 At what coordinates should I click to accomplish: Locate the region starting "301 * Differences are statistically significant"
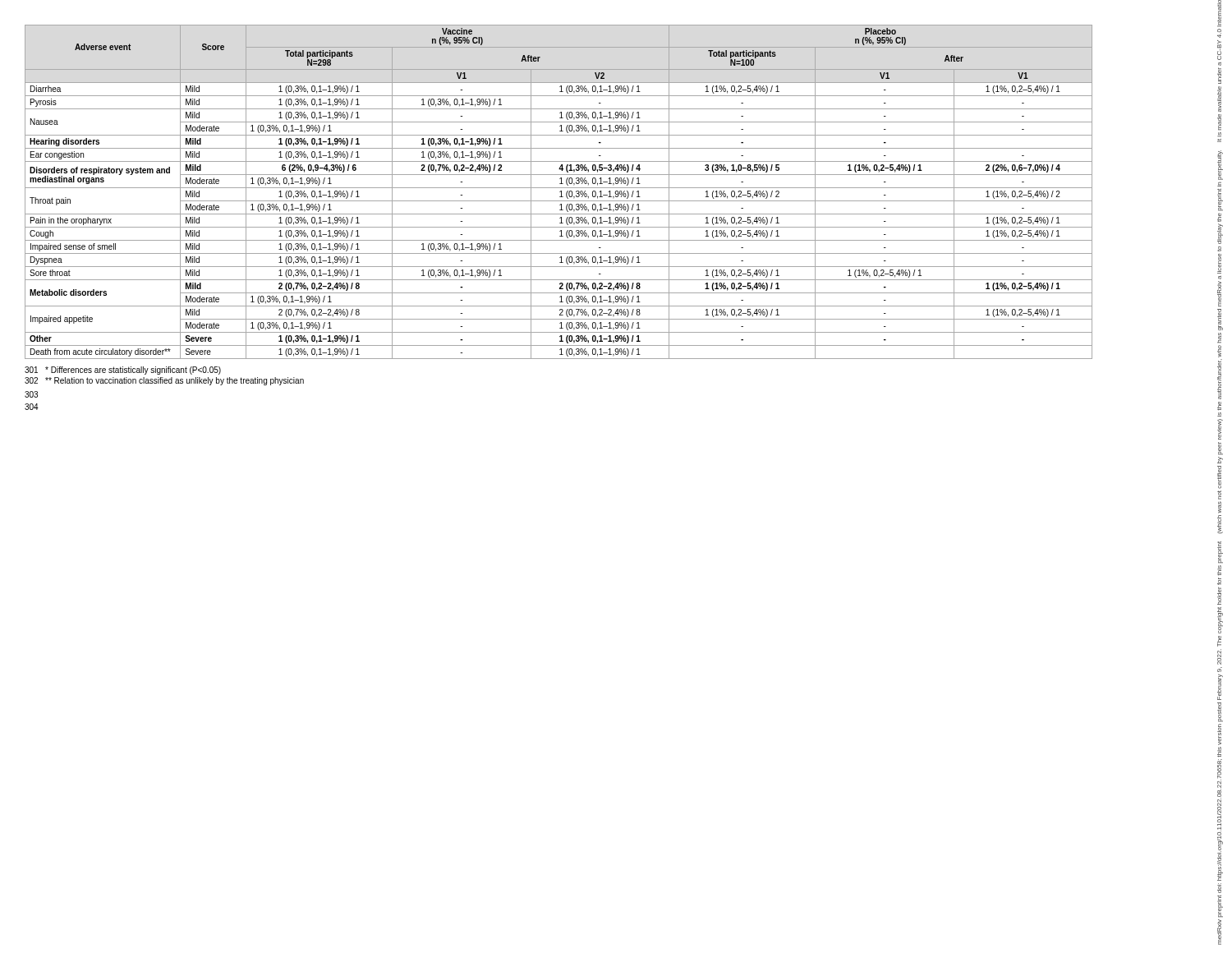123,370
